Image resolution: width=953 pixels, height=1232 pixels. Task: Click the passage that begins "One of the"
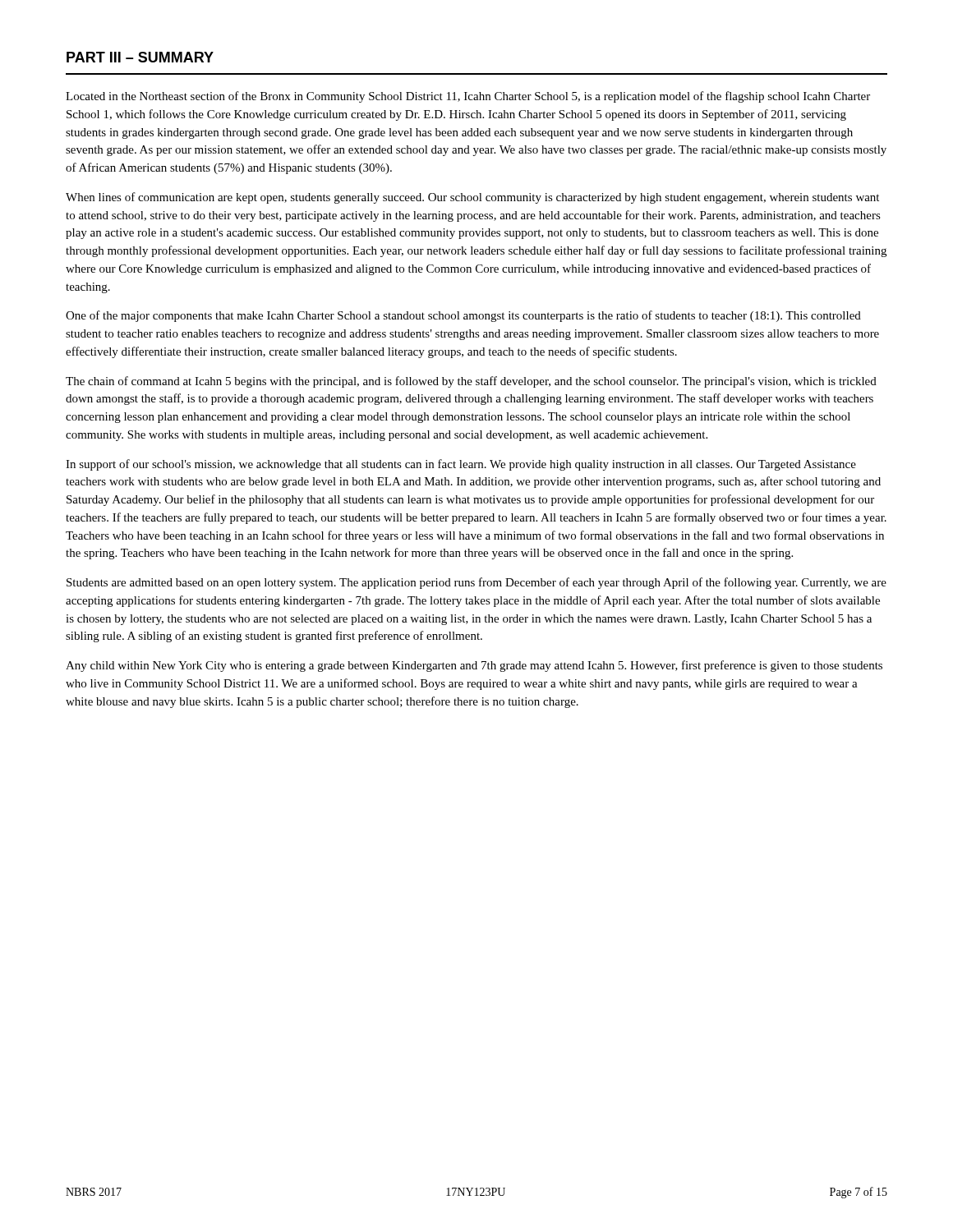point(473,333)
